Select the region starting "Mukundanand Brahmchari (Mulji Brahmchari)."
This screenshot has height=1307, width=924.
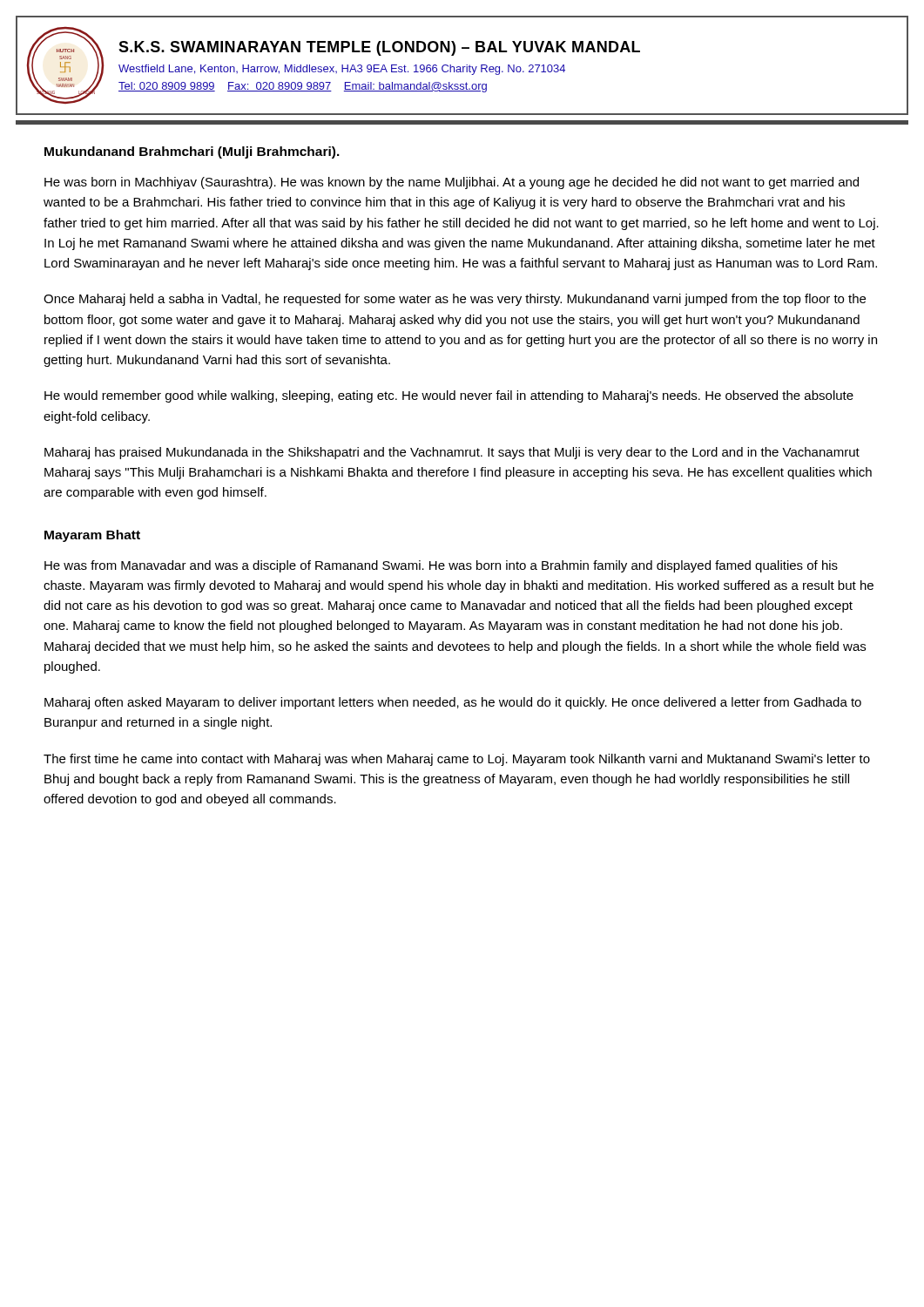[192, 151]
